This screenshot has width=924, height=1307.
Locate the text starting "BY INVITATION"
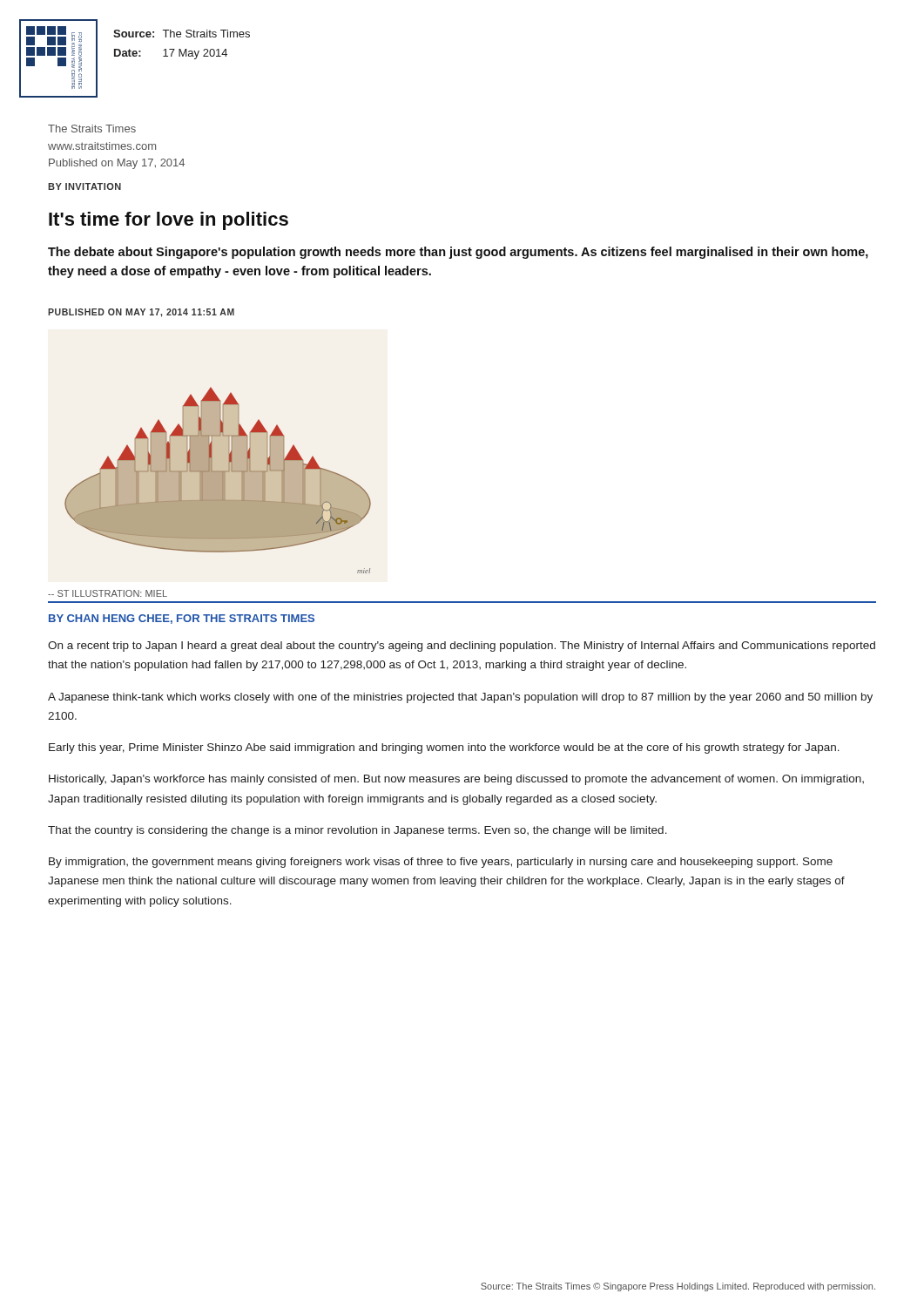pos(85,187)
